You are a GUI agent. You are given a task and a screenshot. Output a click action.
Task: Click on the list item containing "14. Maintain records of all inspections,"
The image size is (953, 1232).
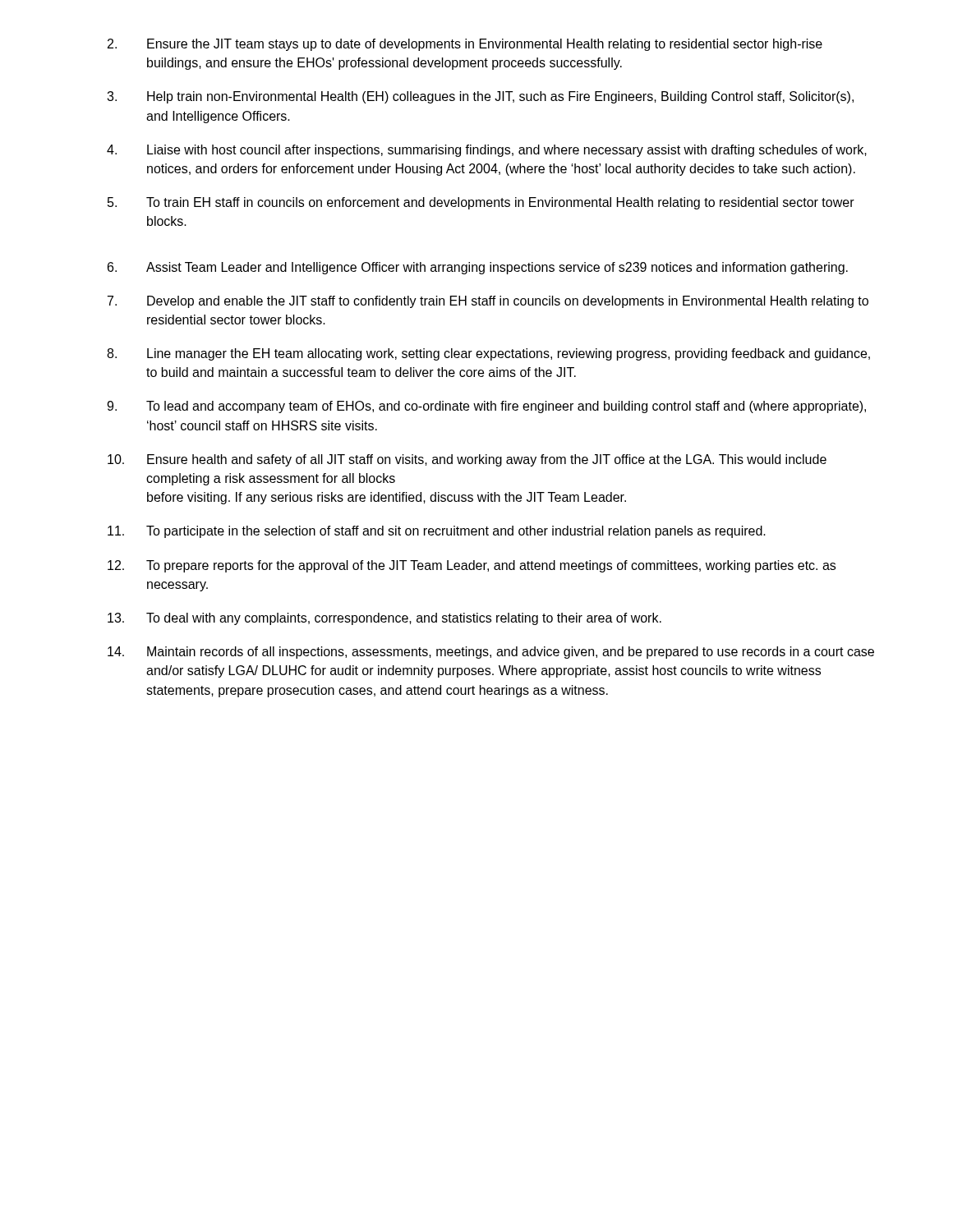pos(493,671)
